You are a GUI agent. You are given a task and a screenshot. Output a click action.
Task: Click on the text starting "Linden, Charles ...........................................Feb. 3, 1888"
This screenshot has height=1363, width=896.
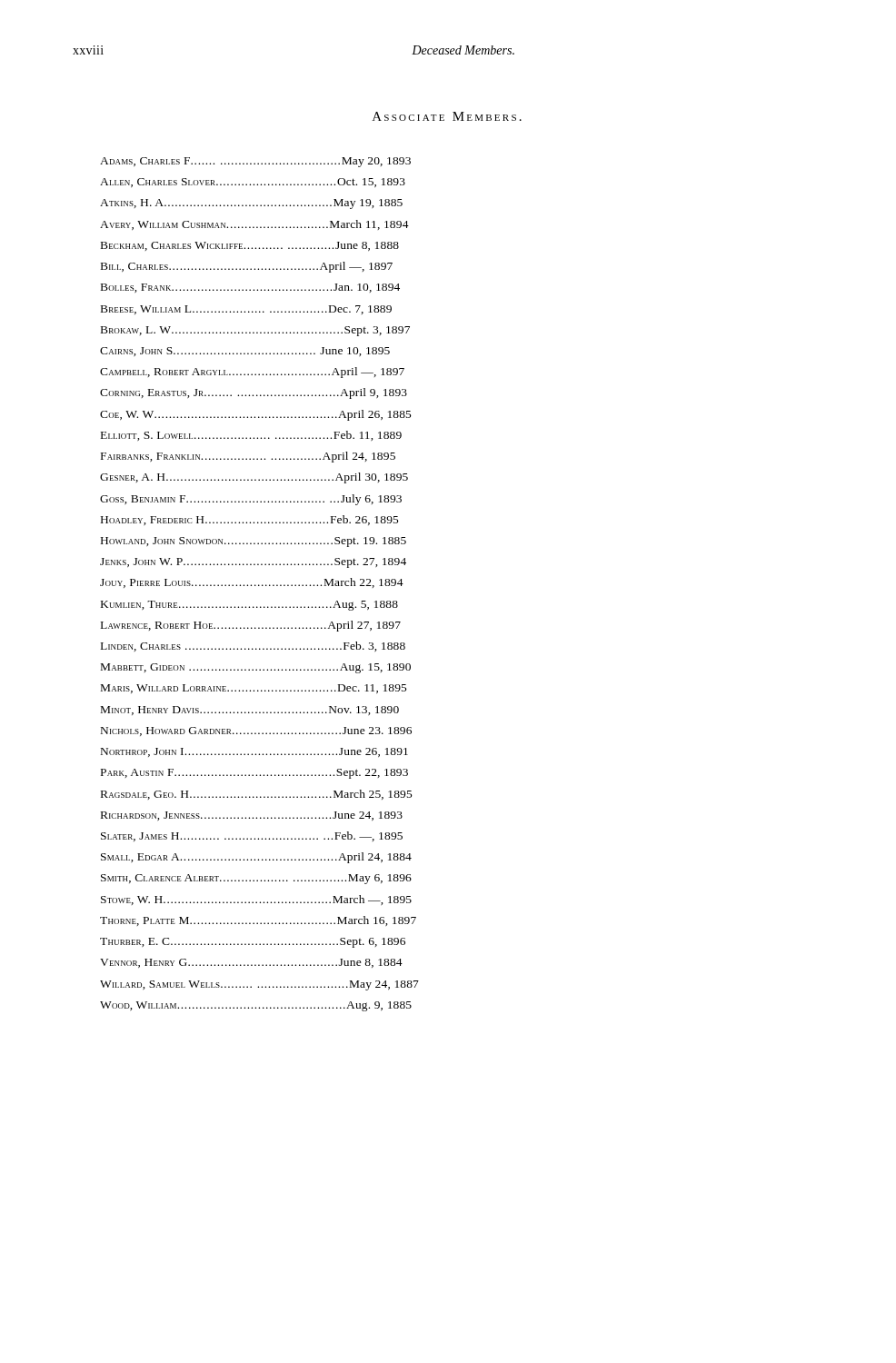click(253, 646)
